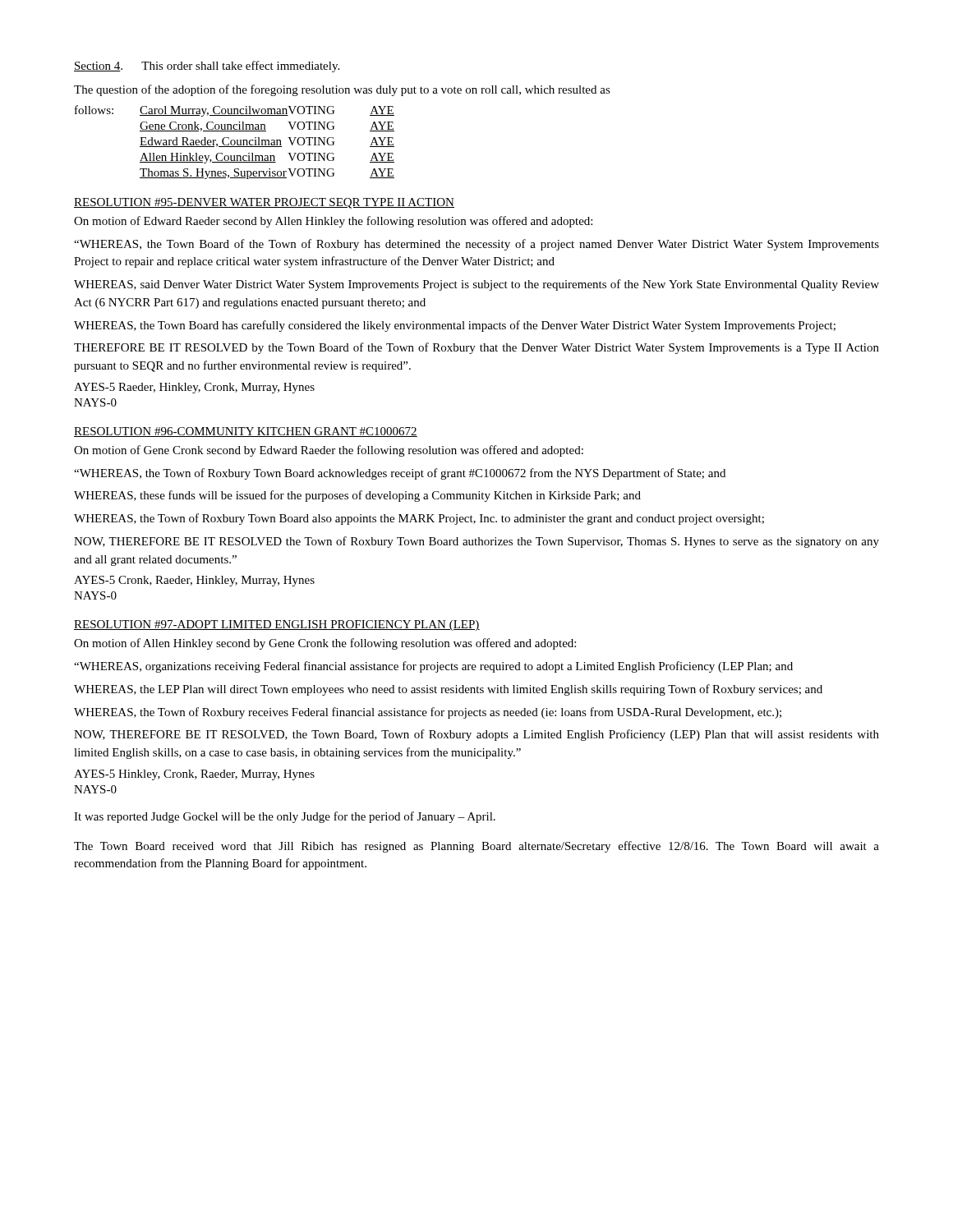Locate the text block starting "NOW, THEREFORE BE IT RESOLVED the Town"

pyautogui.click(x=476, y=550)
